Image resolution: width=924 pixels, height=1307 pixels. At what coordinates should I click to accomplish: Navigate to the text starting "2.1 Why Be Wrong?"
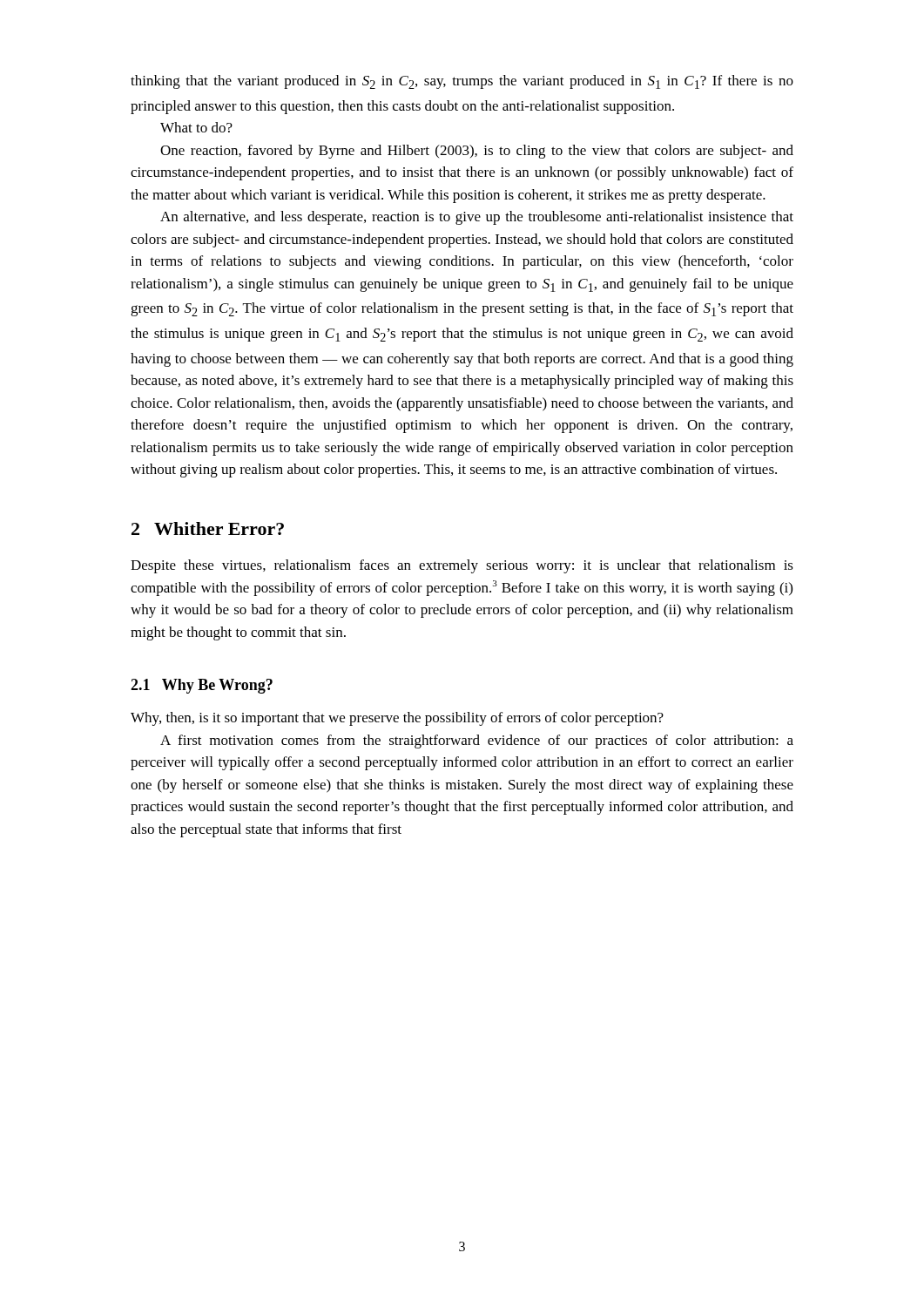tap(202, 685)
